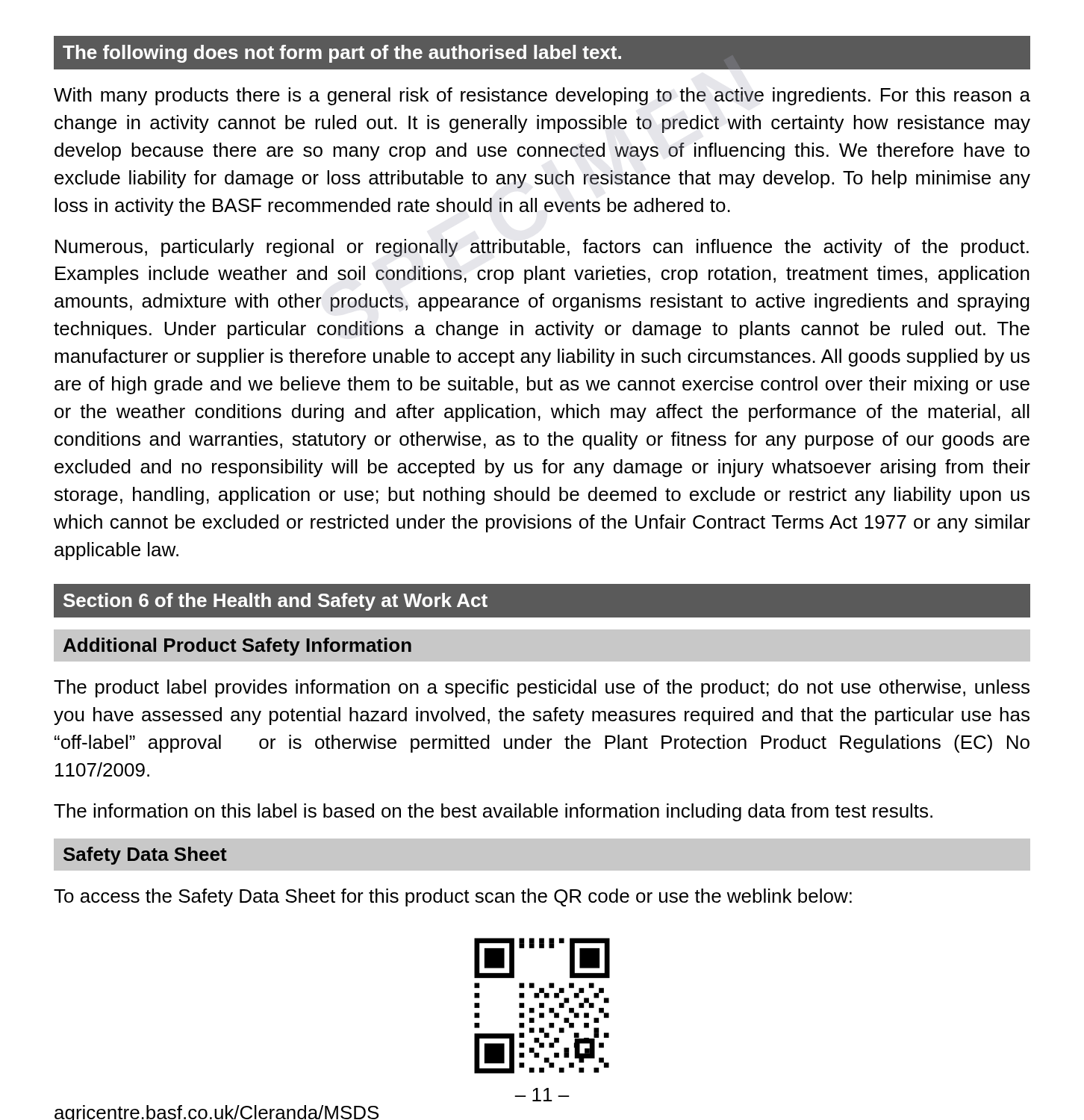Locate the region starting "Safety Data Sheet"
Image resolution: width=1084 pixels, height=1120 pixels.
pos(145,856)
